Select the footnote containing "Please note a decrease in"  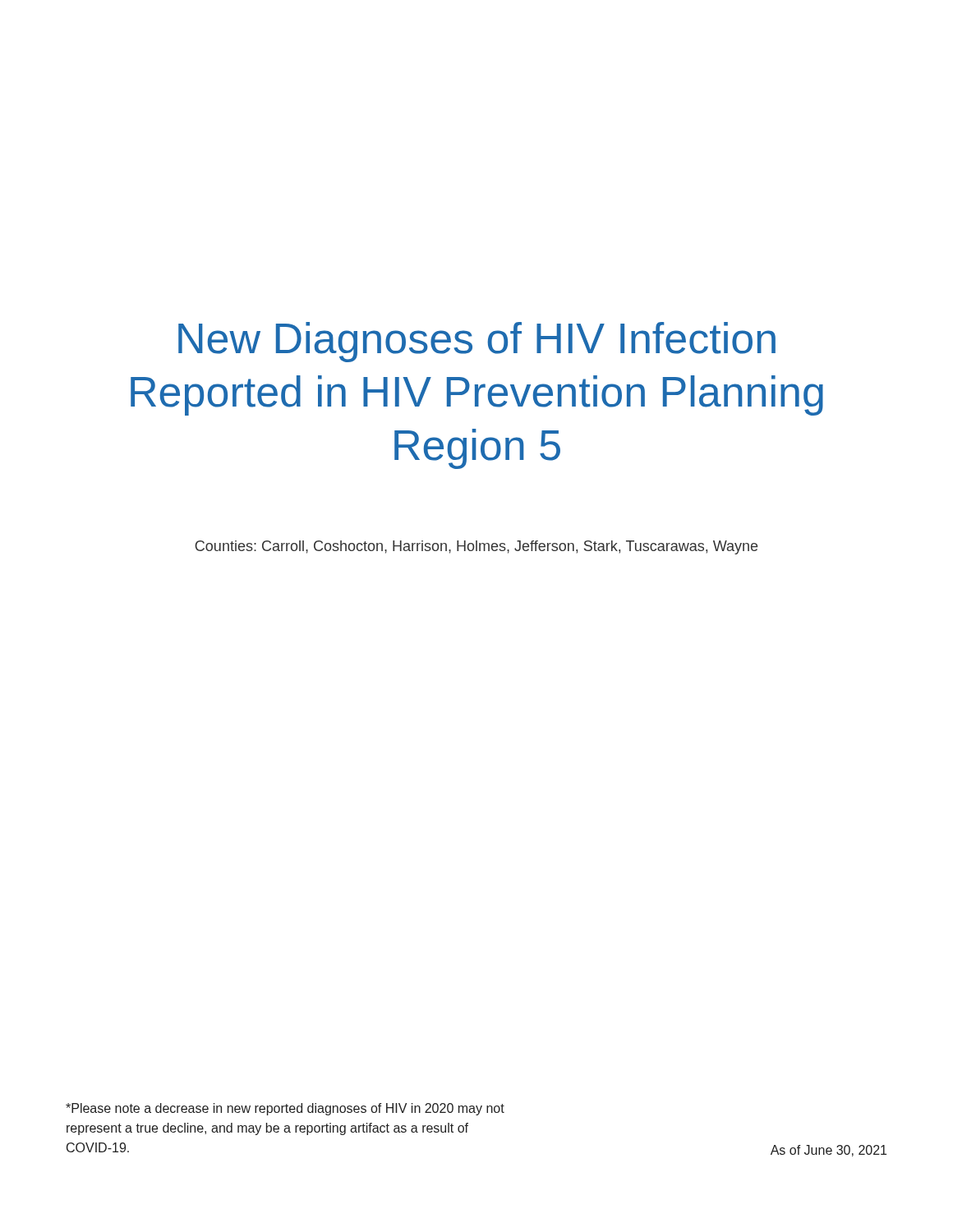pyautogui.click(x=285, y=1128)
